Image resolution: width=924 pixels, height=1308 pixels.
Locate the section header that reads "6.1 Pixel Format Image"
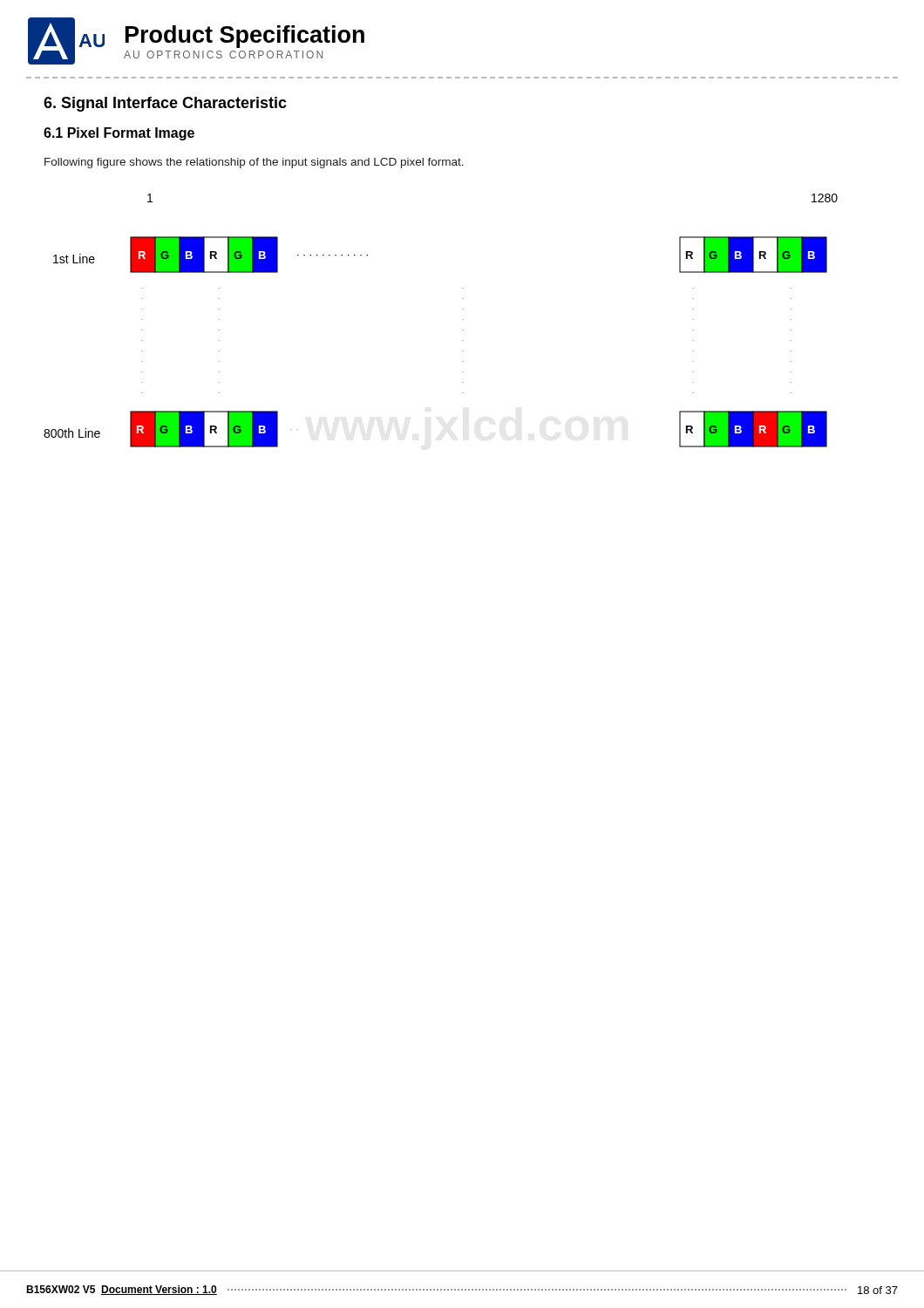click(x=119, y=133)
